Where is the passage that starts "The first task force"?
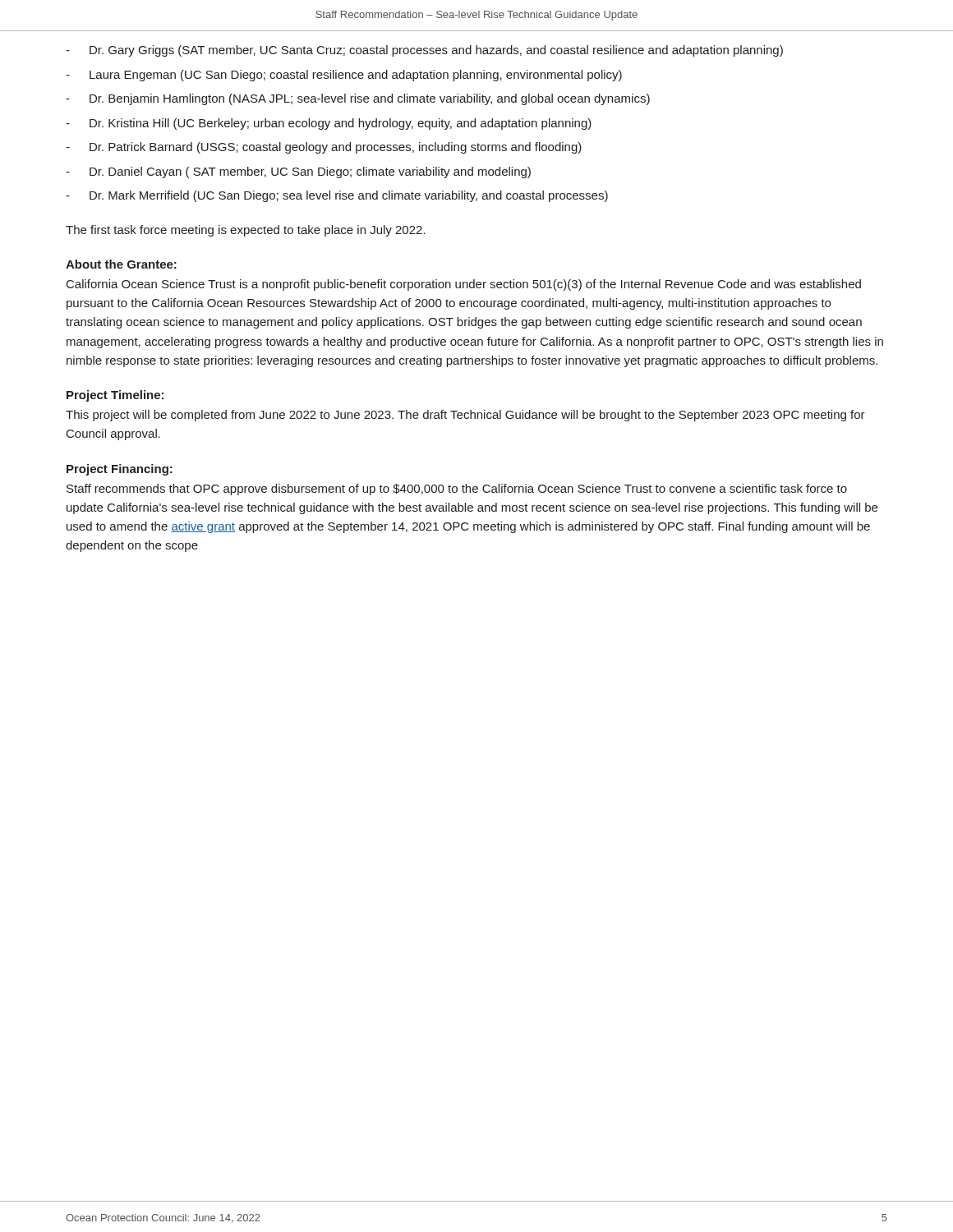The image size is (953, 1232). pyautogui.click(x=246, y=229)
